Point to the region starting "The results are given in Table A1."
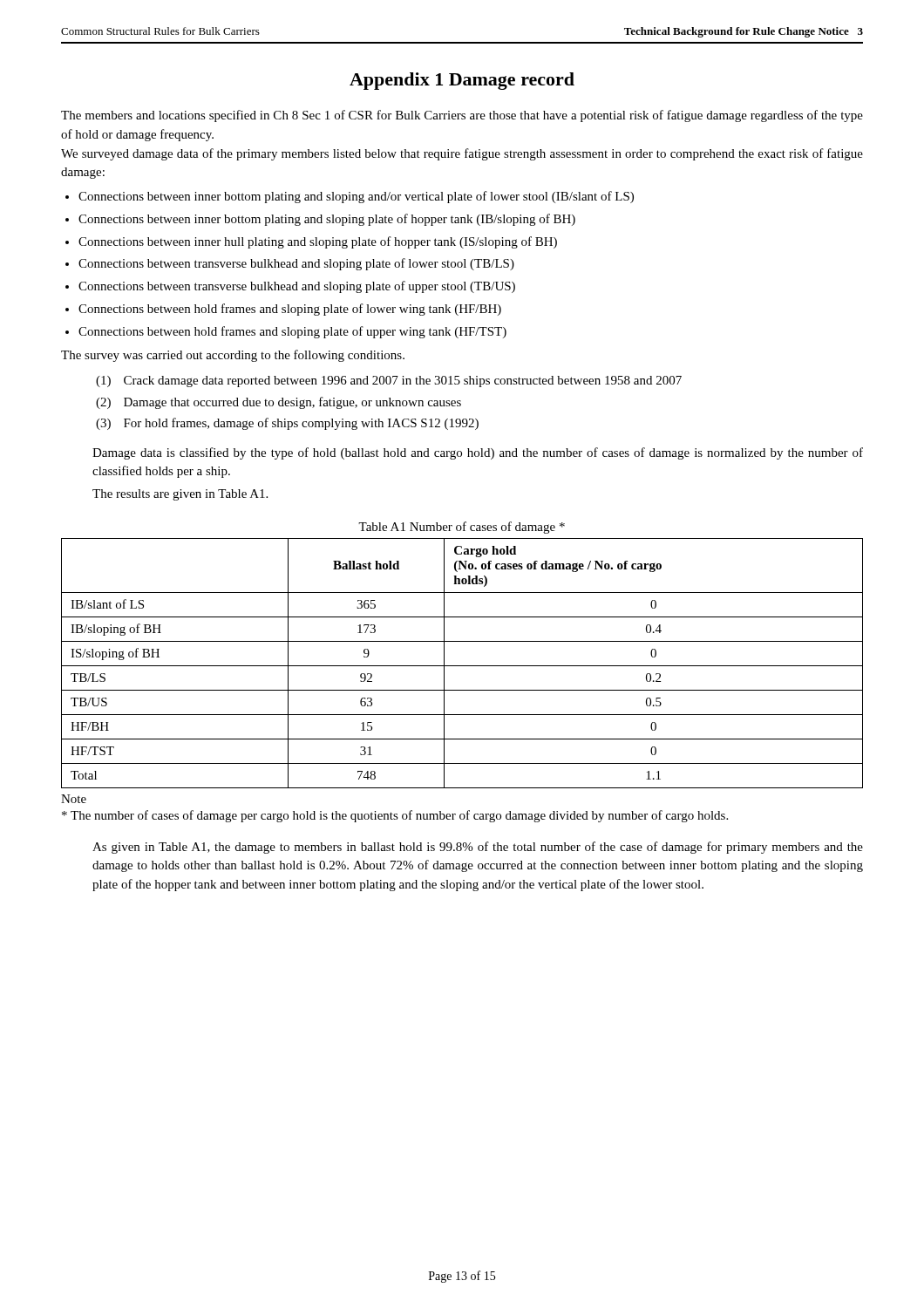The height and width of the screenshot is (1308, 924). click(181, 494)
